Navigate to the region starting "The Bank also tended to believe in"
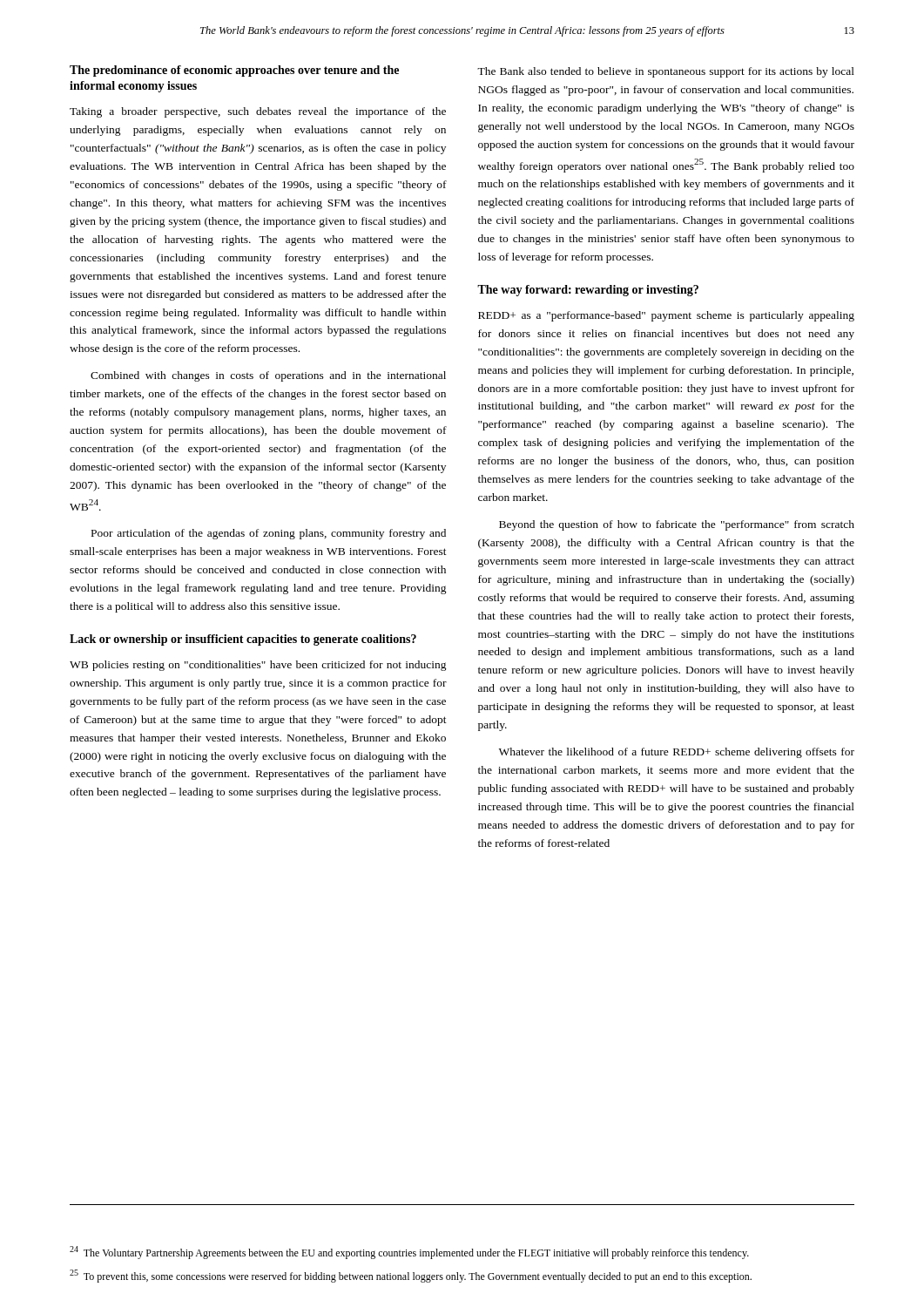Viewport: 924px width, 1307px height. coord(666,165)
